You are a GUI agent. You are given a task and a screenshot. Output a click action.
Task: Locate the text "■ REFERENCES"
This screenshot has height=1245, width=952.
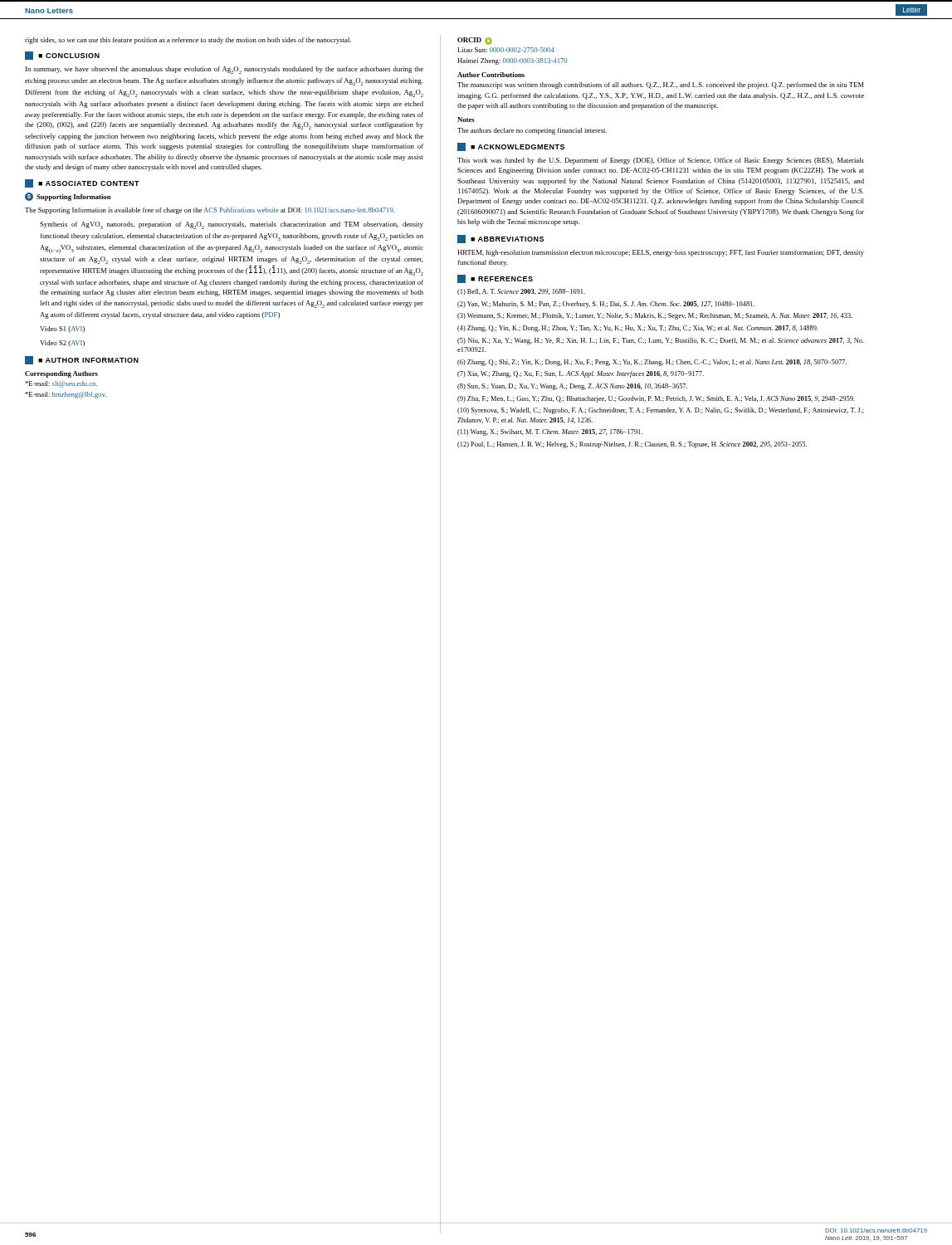click(495, 279)
